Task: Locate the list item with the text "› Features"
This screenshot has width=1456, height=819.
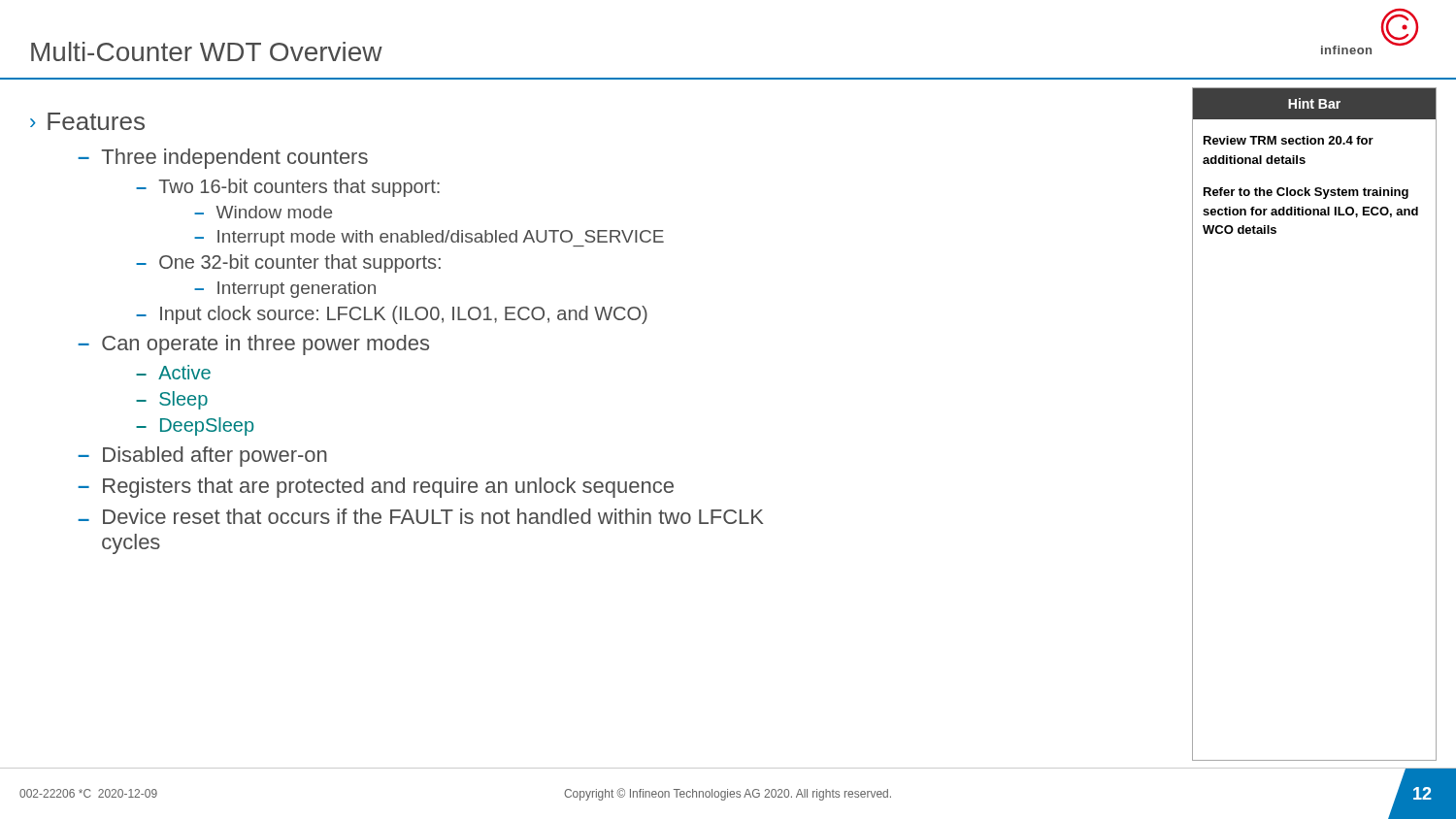Action: pyautogui.click(x=87, y=122)
